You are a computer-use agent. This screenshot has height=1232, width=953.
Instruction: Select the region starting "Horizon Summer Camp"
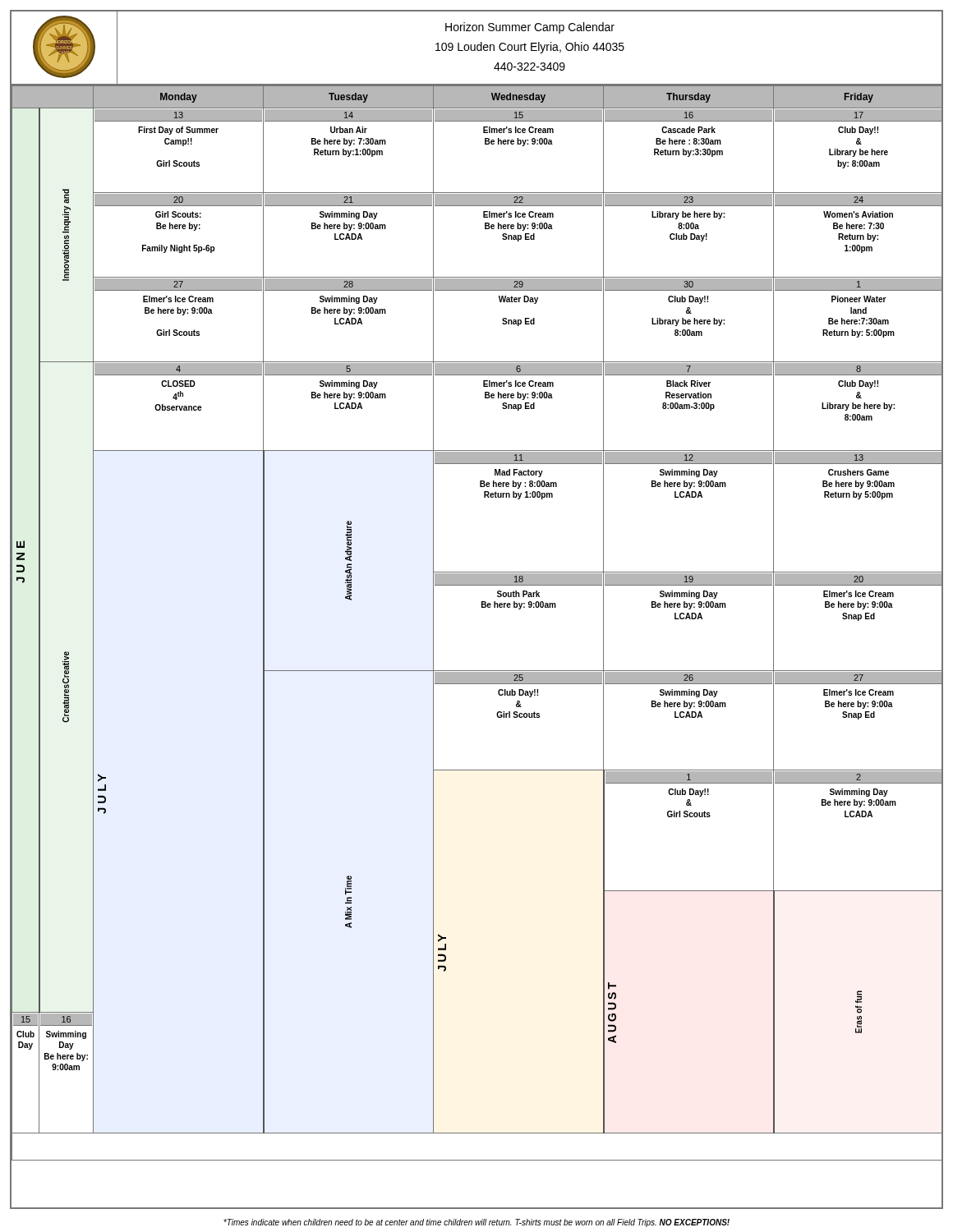coord(532,51)
